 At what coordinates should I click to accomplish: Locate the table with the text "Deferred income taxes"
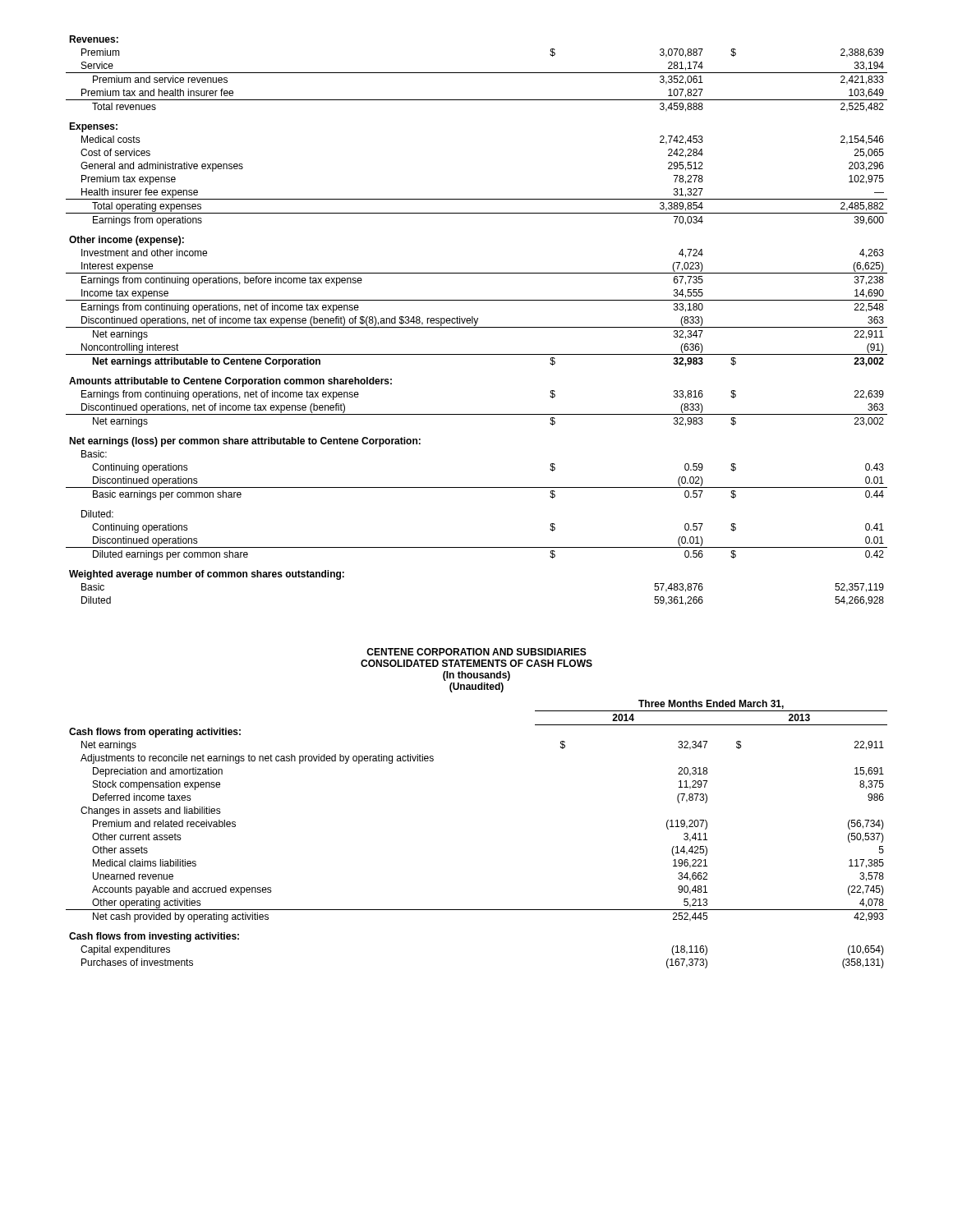(476, 833)
